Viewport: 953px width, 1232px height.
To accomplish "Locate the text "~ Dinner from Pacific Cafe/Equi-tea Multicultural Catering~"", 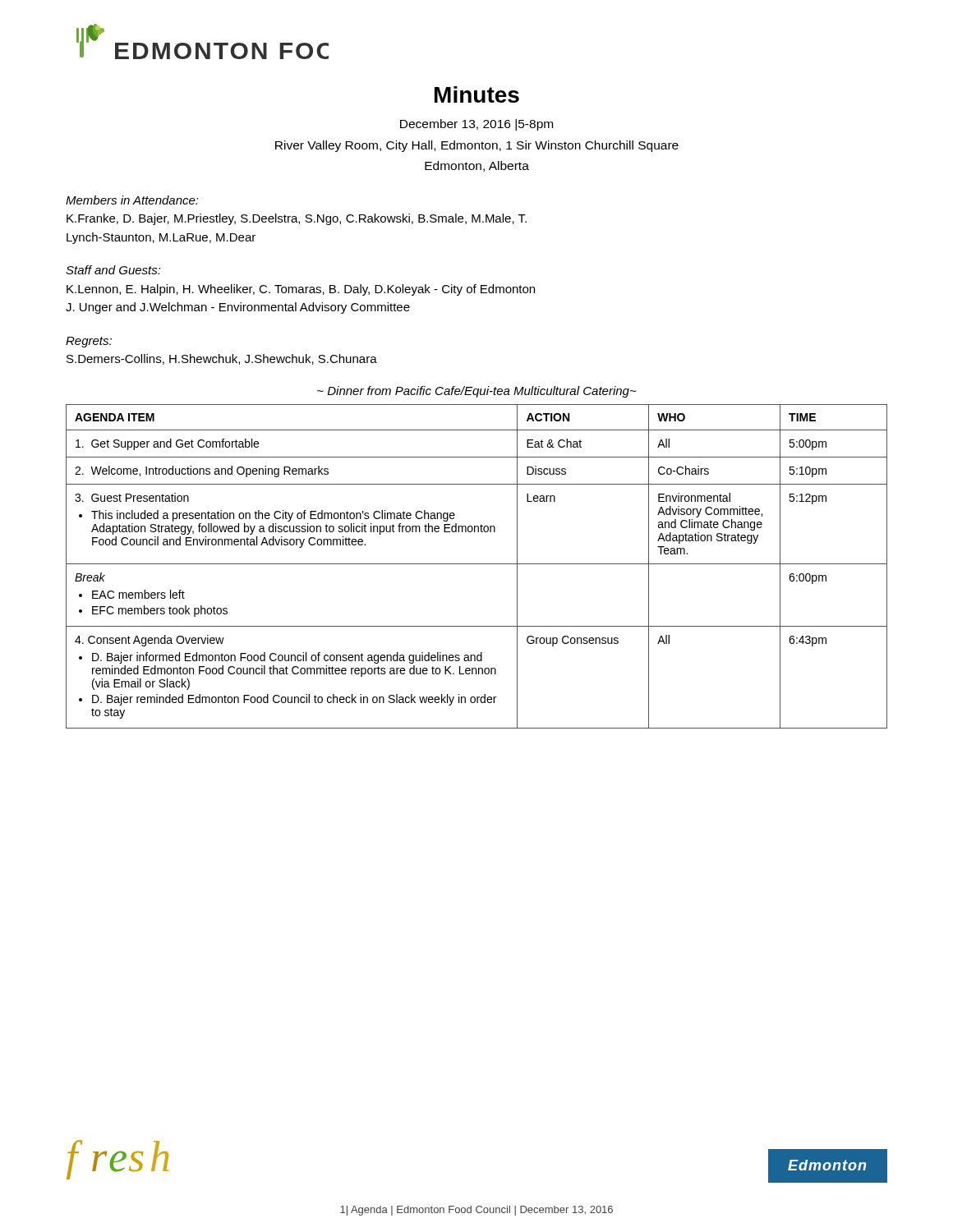I will pos(476,390).
